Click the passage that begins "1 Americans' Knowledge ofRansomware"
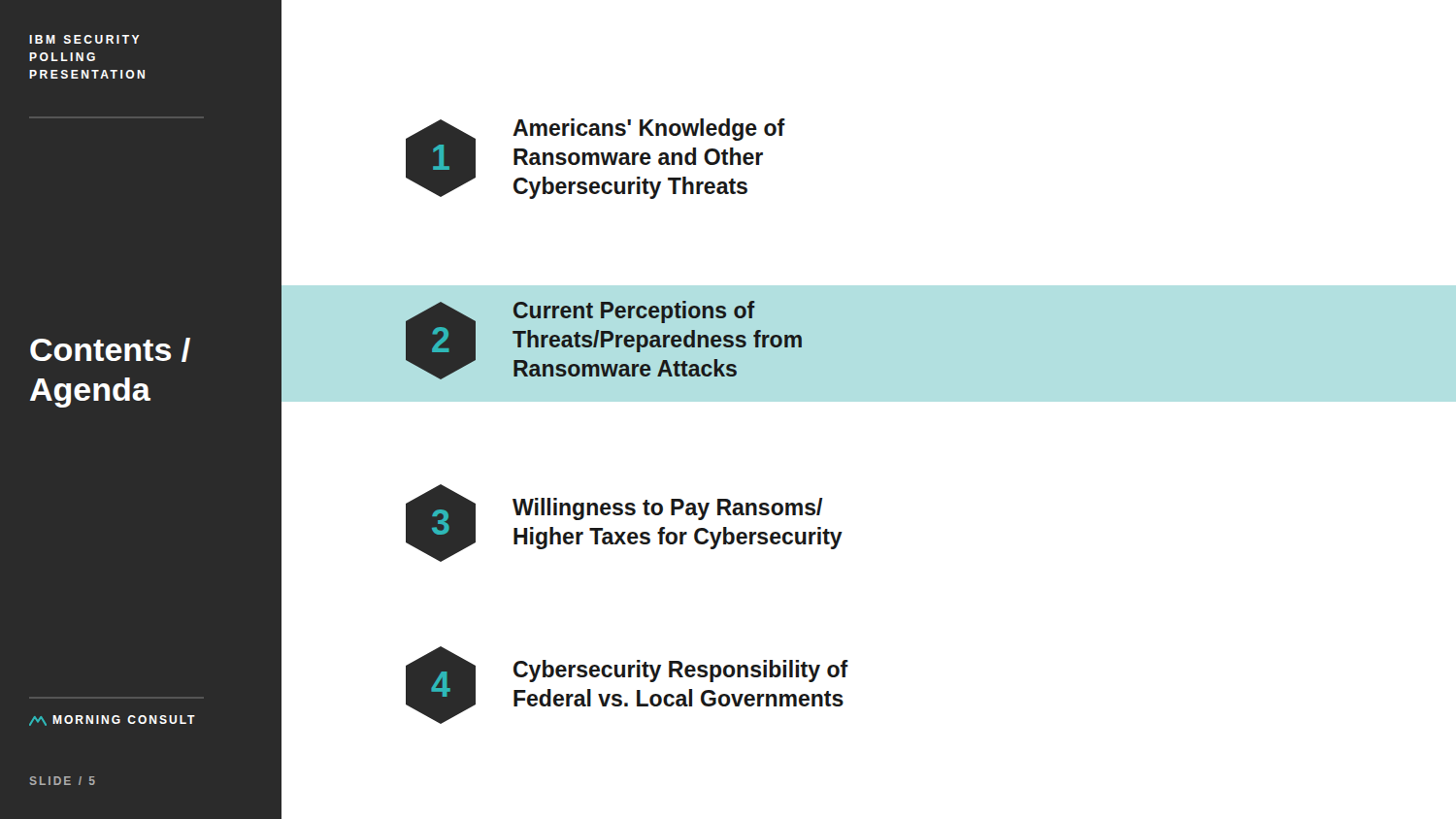 click(x=591, y=158)
